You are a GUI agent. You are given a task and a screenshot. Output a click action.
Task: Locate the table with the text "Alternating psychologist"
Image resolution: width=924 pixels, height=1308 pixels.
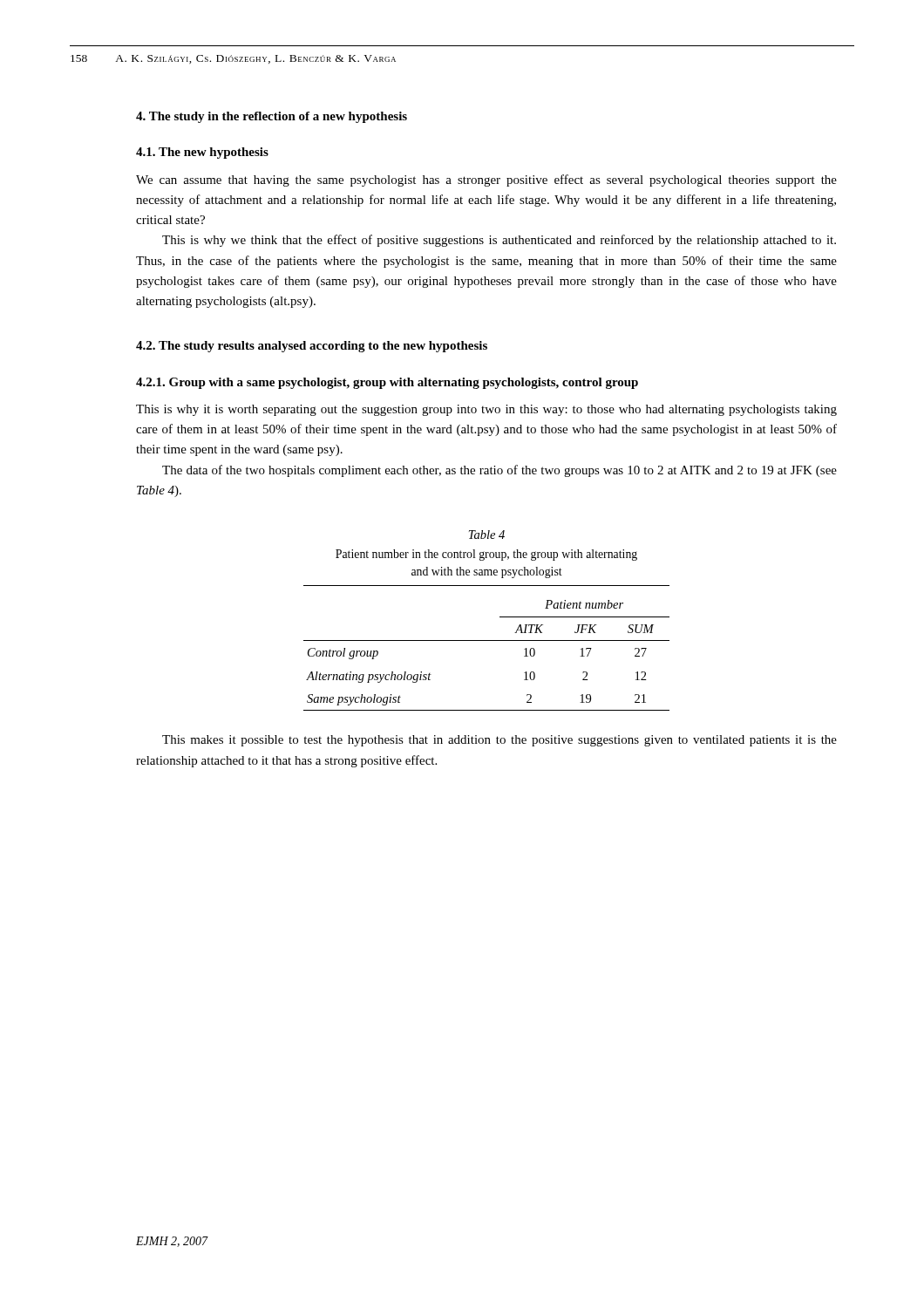tap(486, 648)
